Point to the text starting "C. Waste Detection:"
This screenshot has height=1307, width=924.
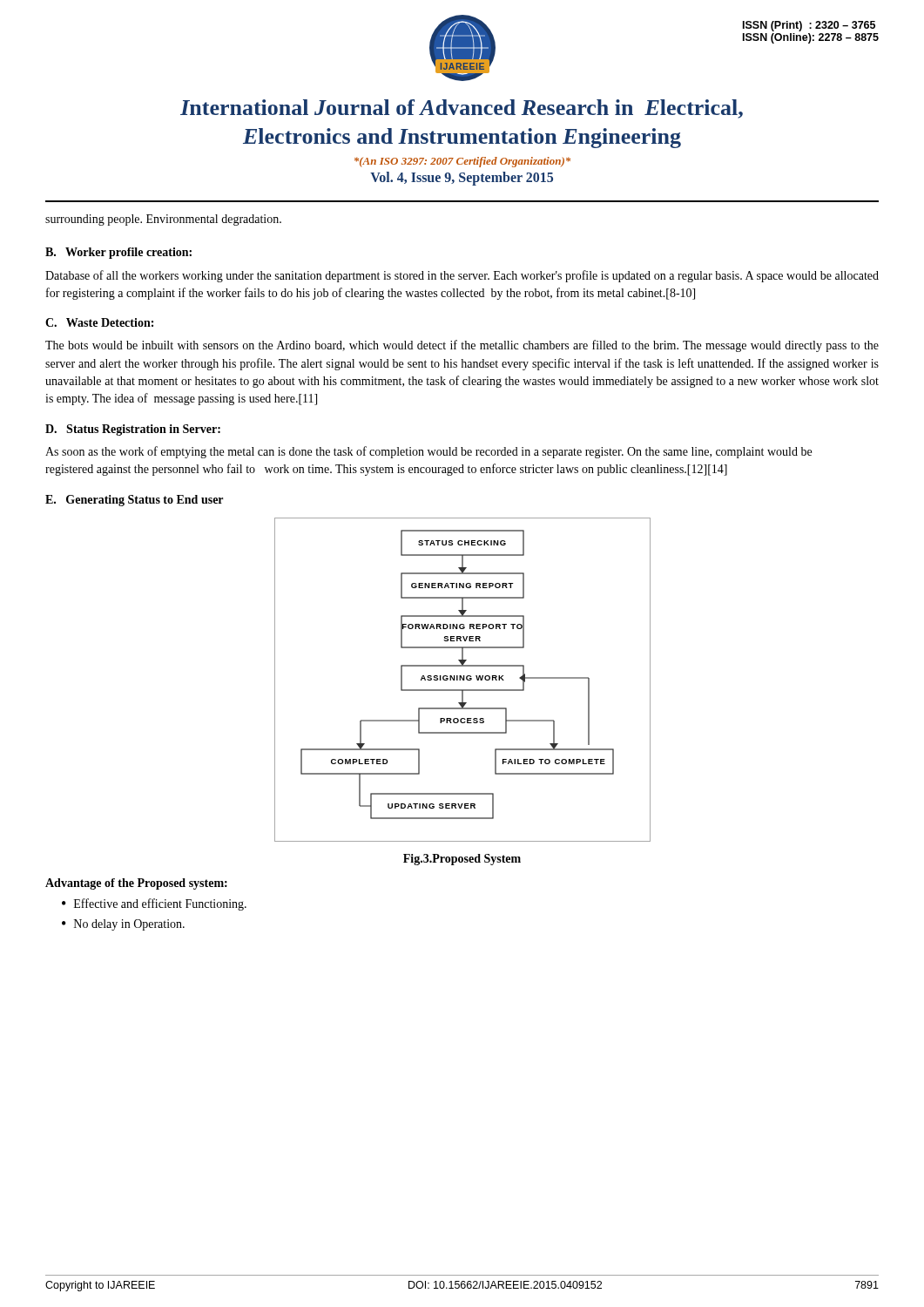100,323
